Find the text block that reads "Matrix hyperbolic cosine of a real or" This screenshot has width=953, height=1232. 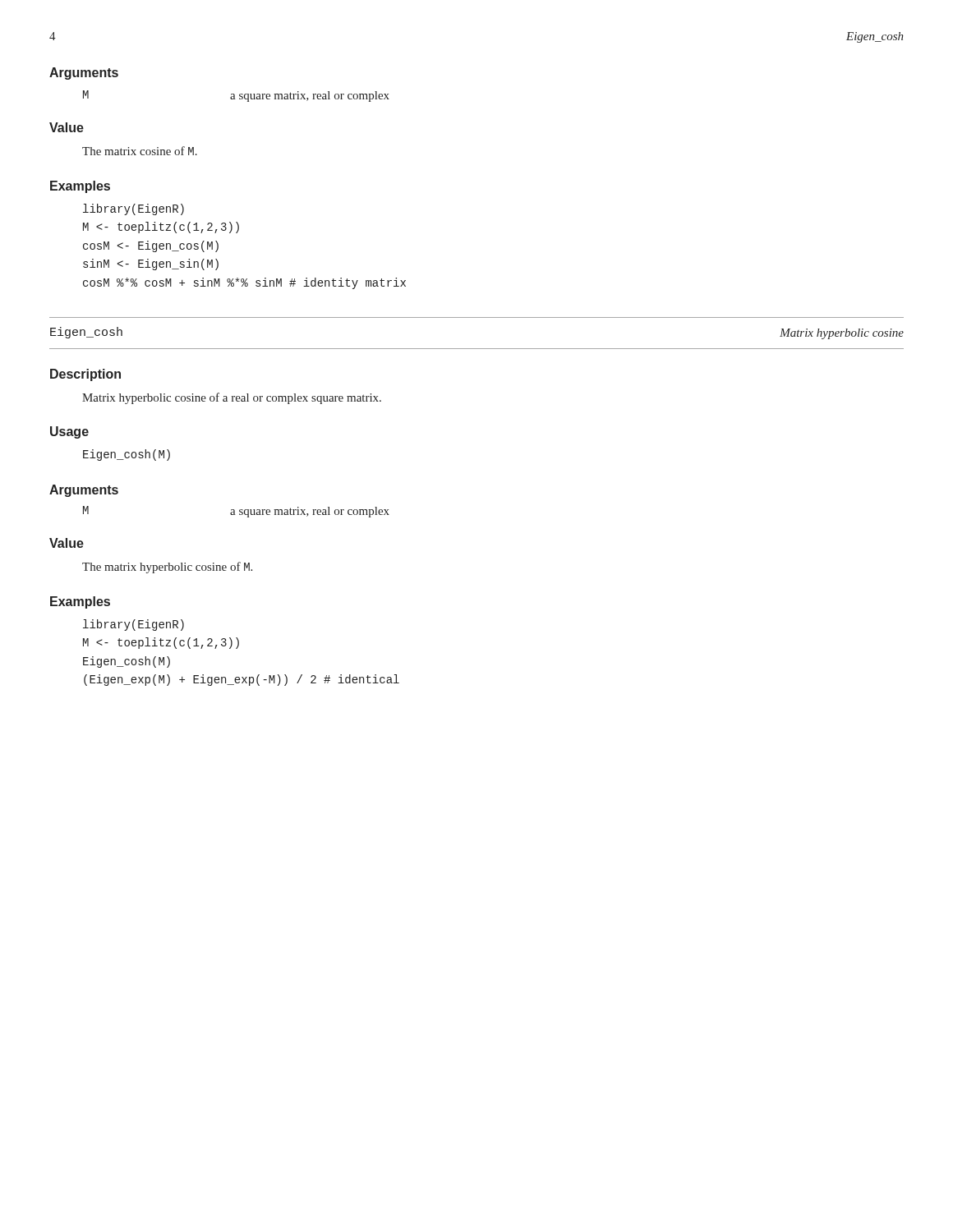click(232, 398)
